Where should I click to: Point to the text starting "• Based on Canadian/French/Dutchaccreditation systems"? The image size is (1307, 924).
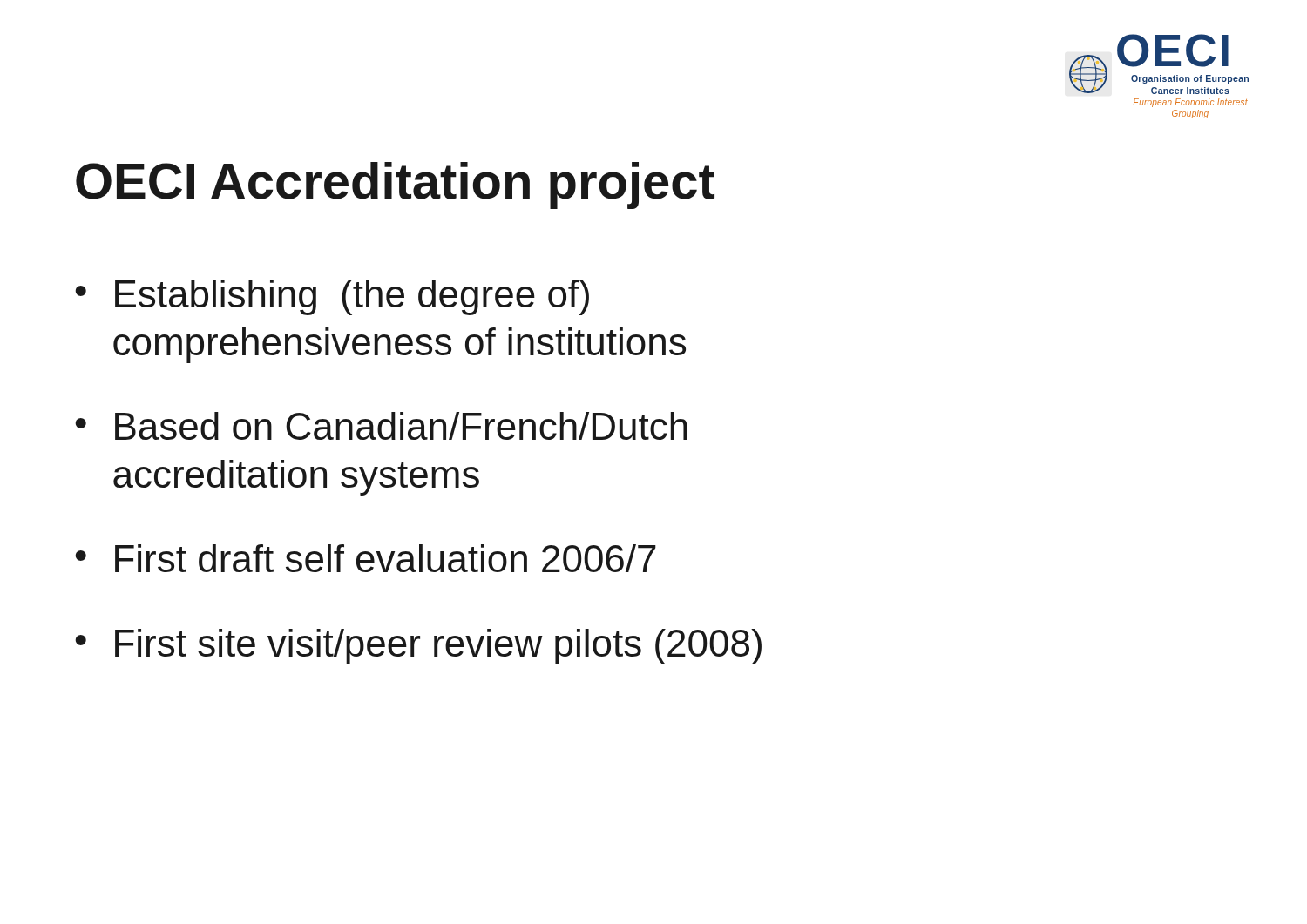[382, 450]
